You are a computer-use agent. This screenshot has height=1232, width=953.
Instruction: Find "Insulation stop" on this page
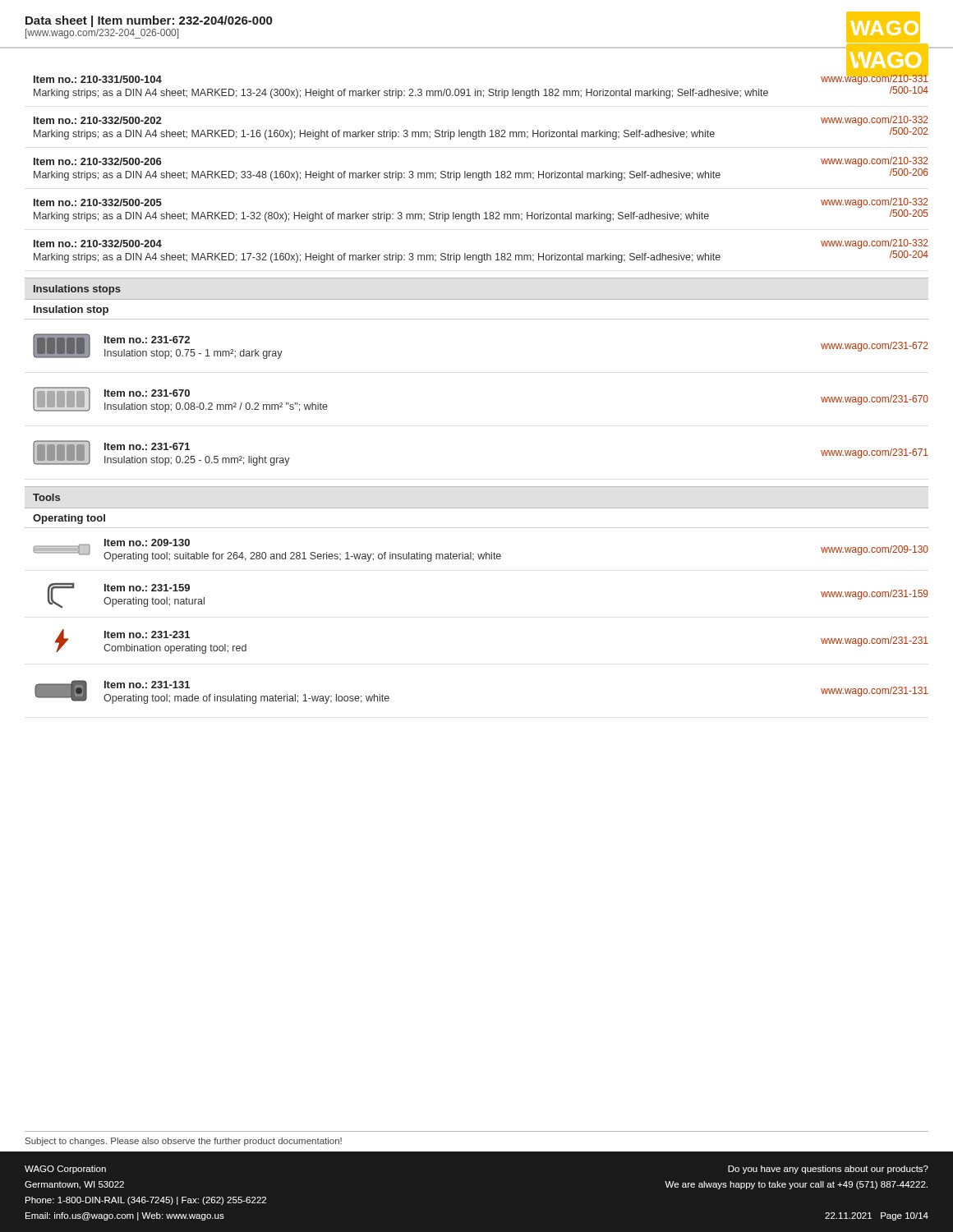(x=71, y=309)
